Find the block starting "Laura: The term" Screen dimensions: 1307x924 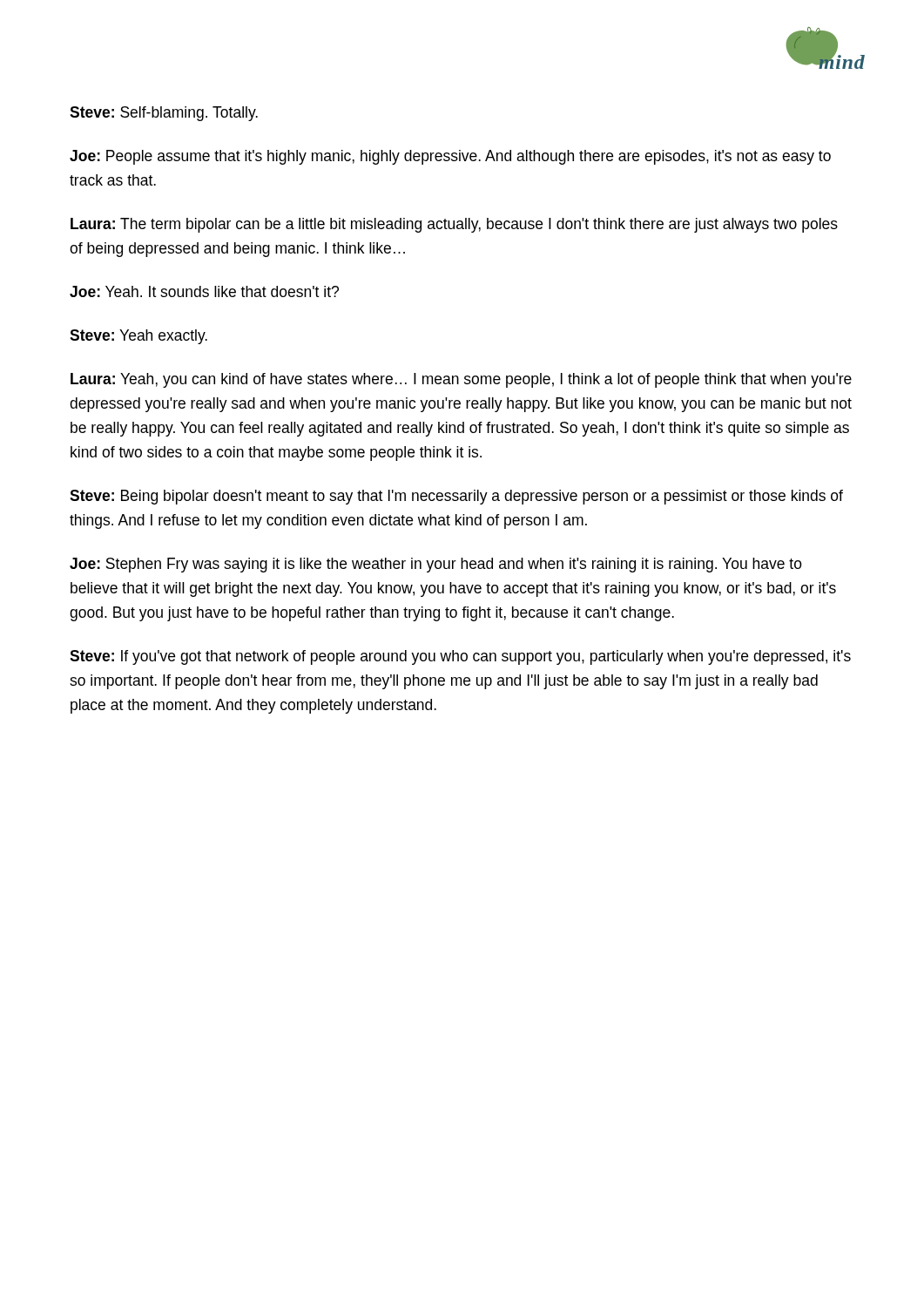click(462, 236)
